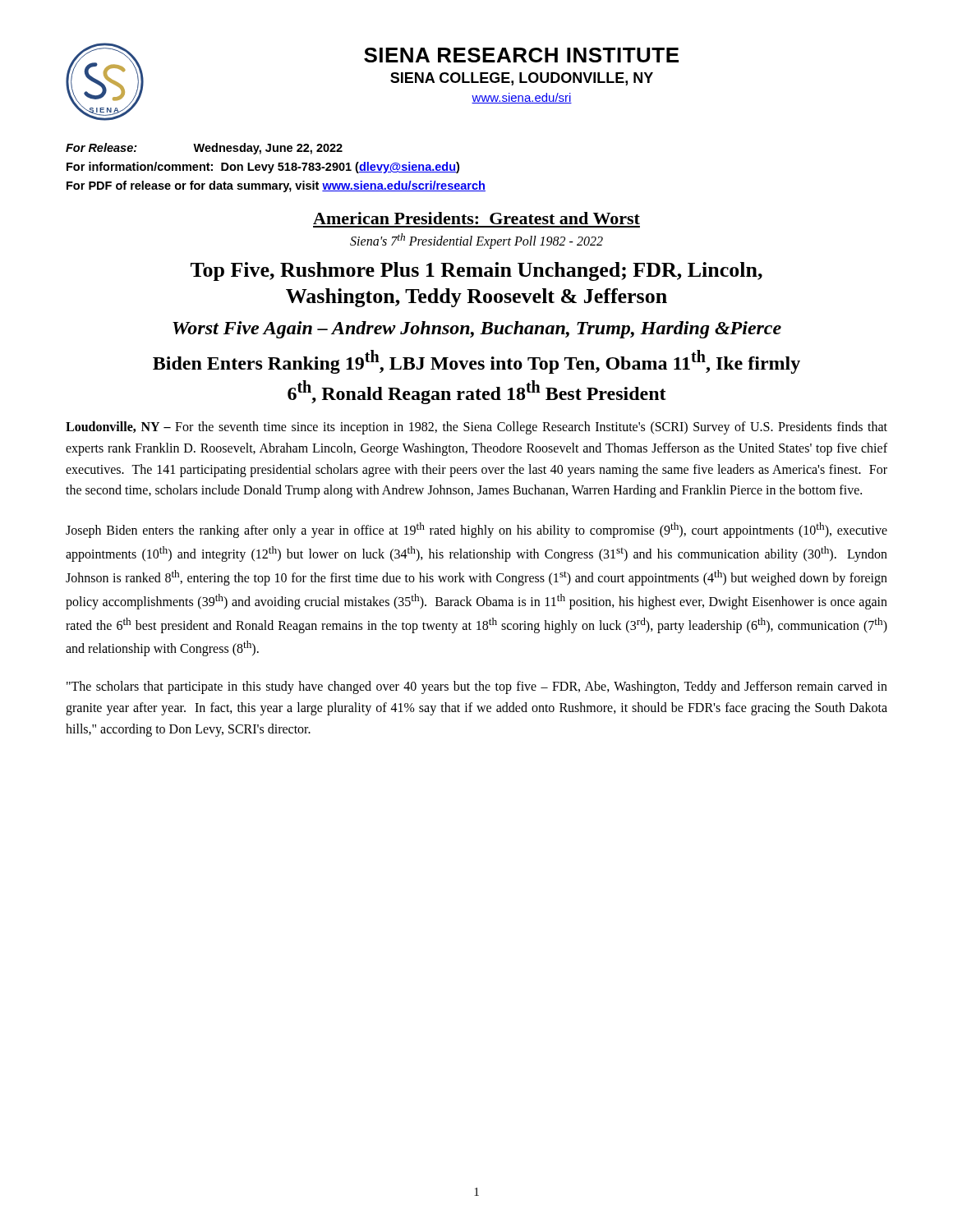
Task: Locate the text block starting "Loudonville, NY – For the seventh"
Action: [x=476, y=459]
